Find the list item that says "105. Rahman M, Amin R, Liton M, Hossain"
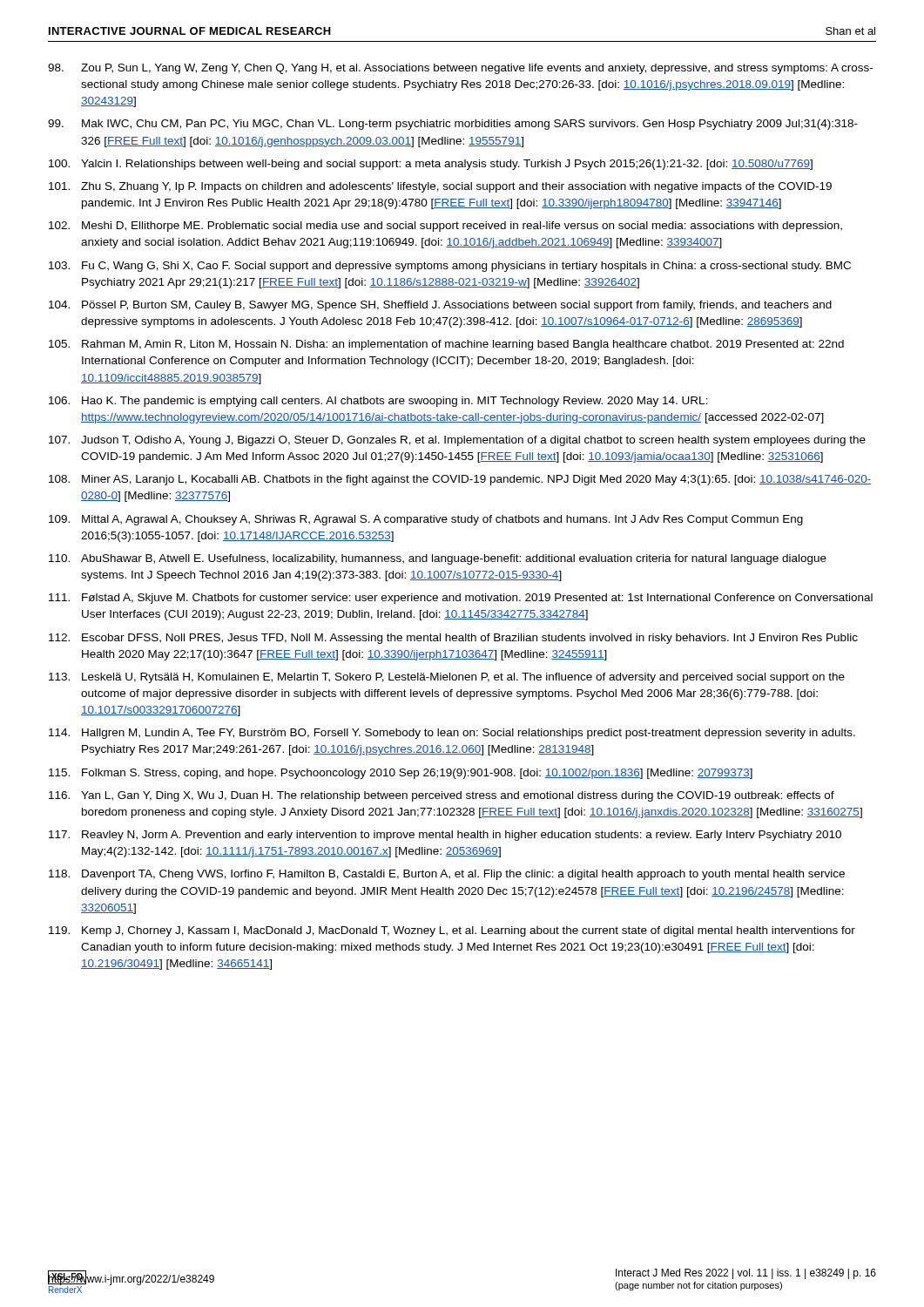The image size is (924, 1307). click(x=462, y=361)
